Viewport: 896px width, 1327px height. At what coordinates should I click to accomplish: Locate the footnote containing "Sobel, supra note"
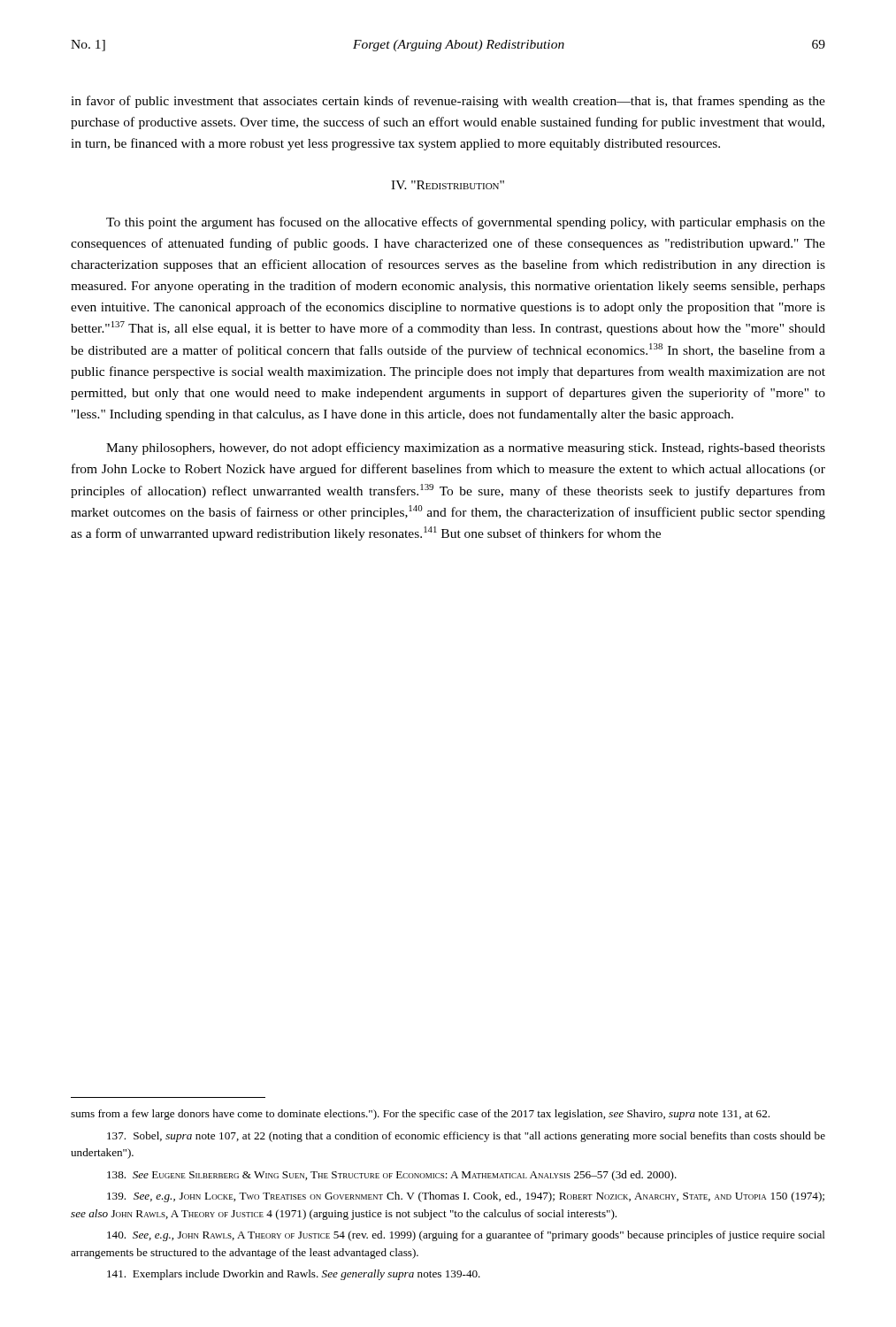pyautogui.click(x=448, y=1144)
